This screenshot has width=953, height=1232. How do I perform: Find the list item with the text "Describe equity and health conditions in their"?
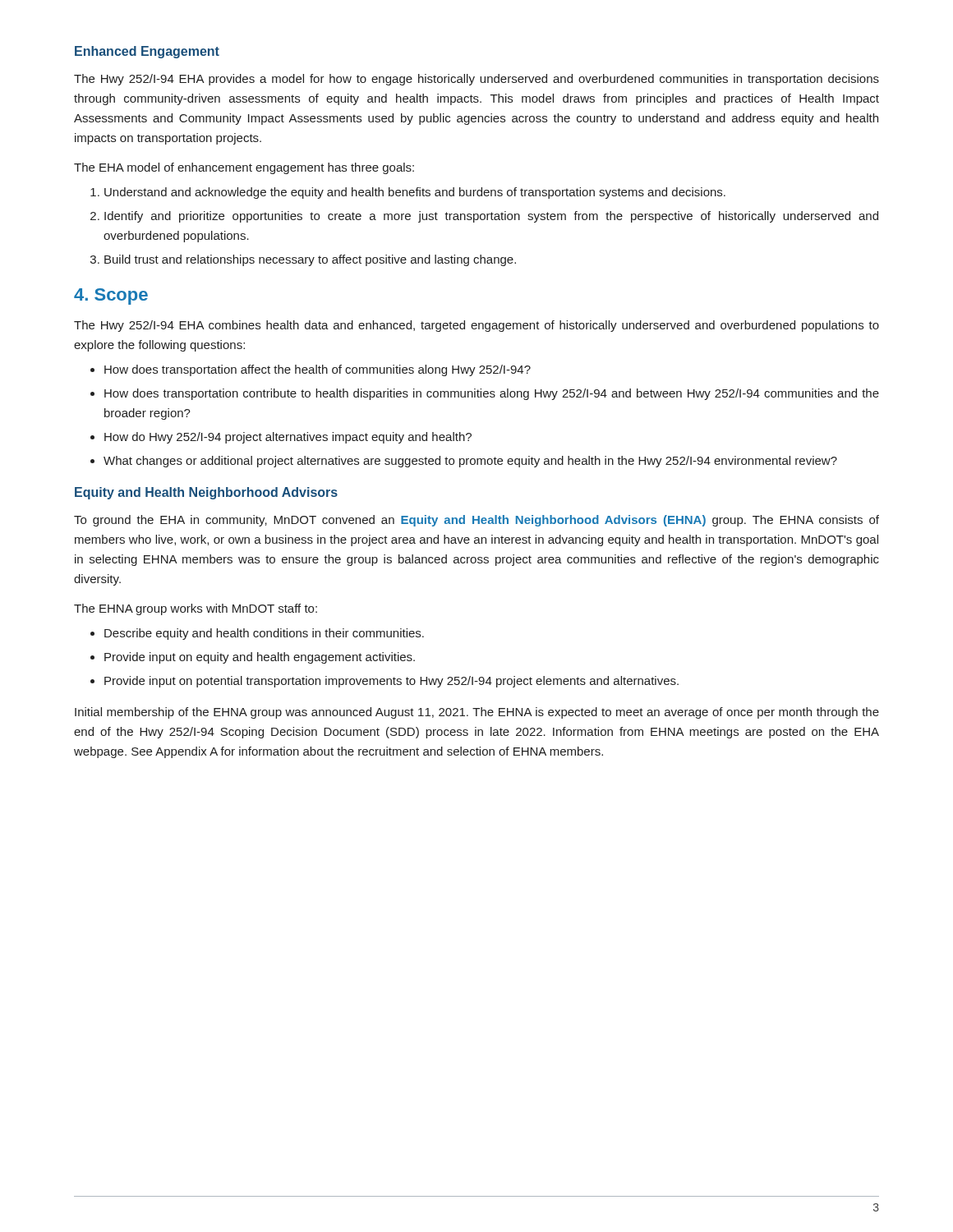(264, 633)
